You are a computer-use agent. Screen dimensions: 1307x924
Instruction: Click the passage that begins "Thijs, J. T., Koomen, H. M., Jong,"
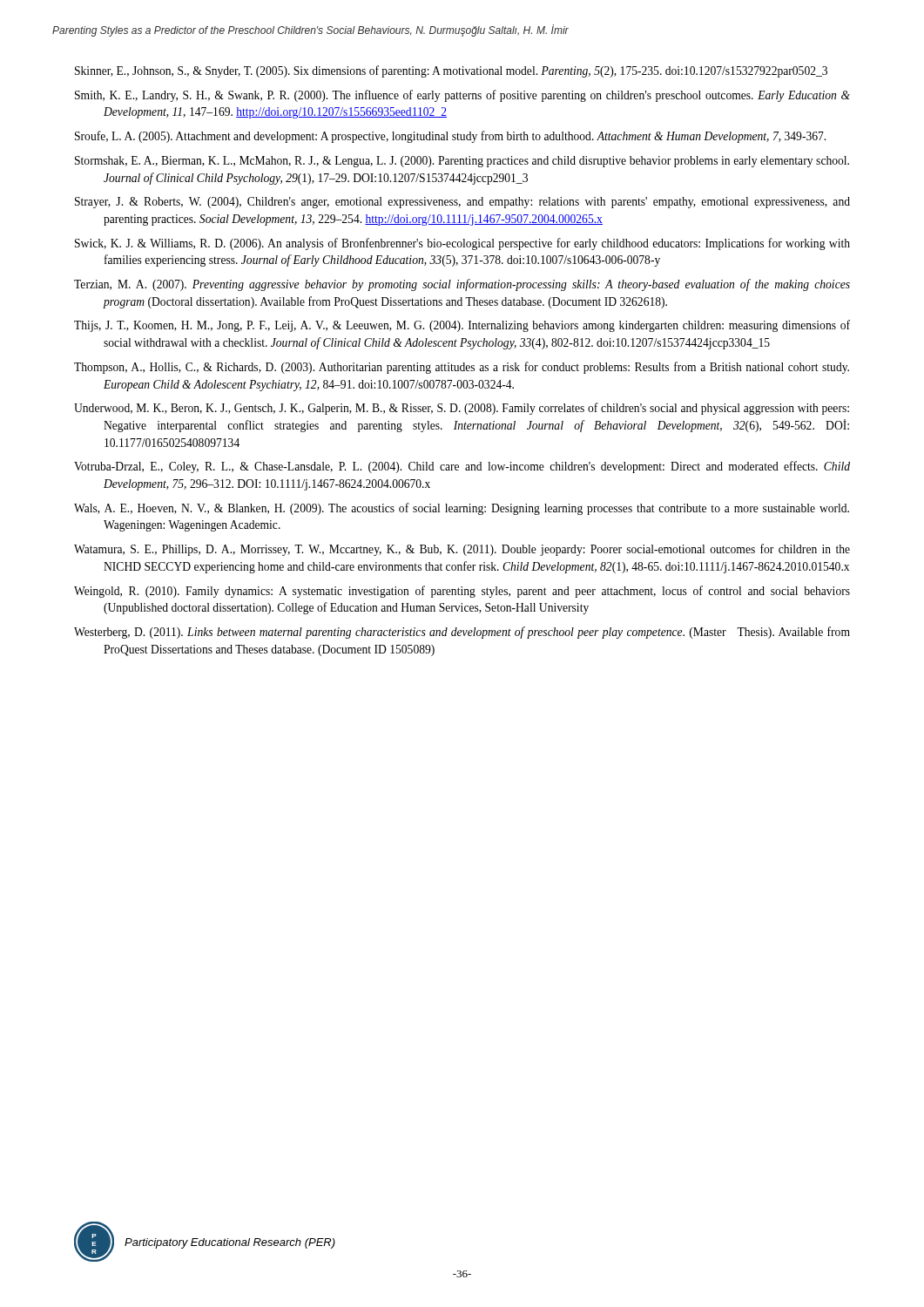coord(462,334)
